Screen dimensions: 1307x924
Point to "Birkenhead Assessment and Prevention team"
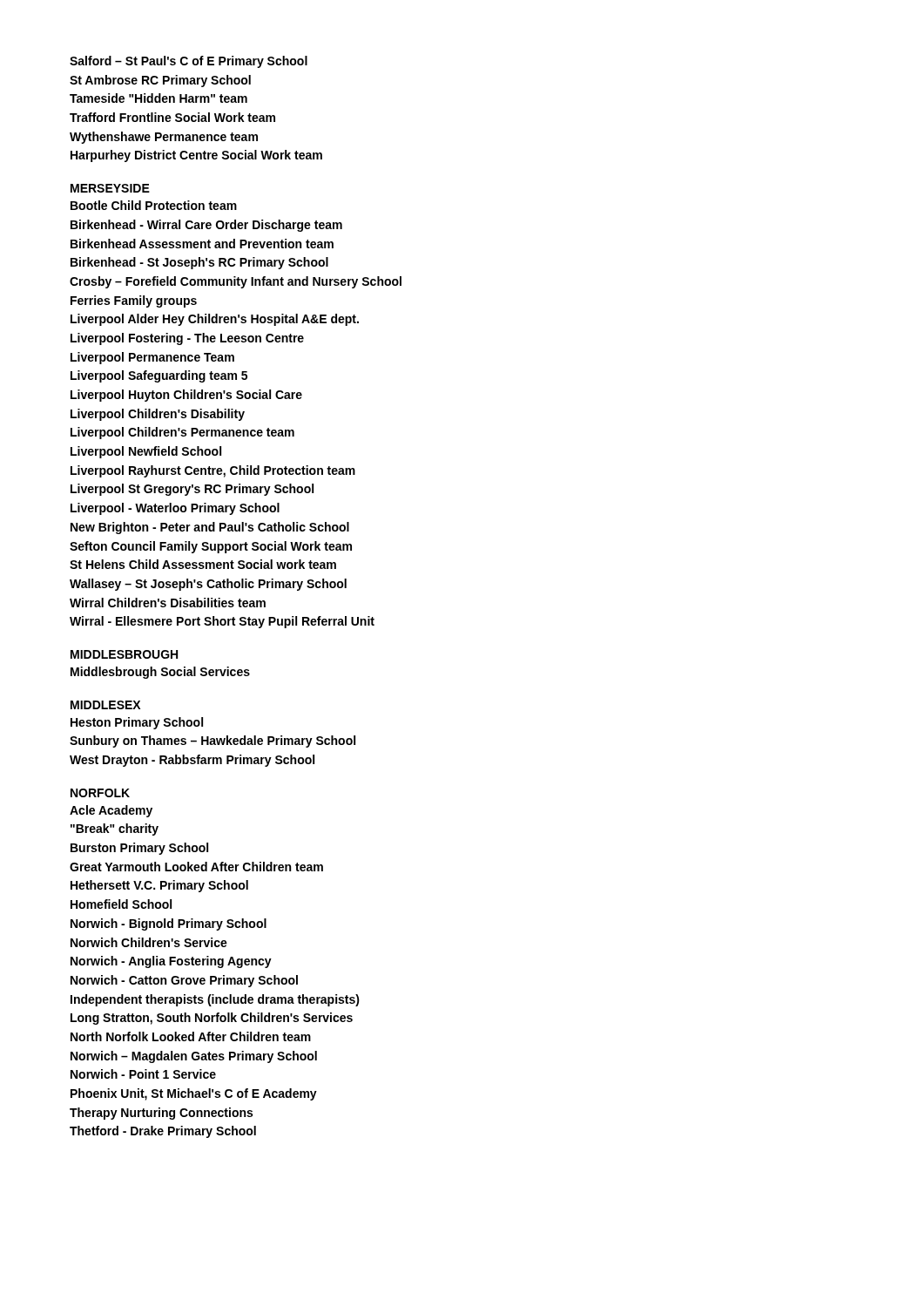202,244
